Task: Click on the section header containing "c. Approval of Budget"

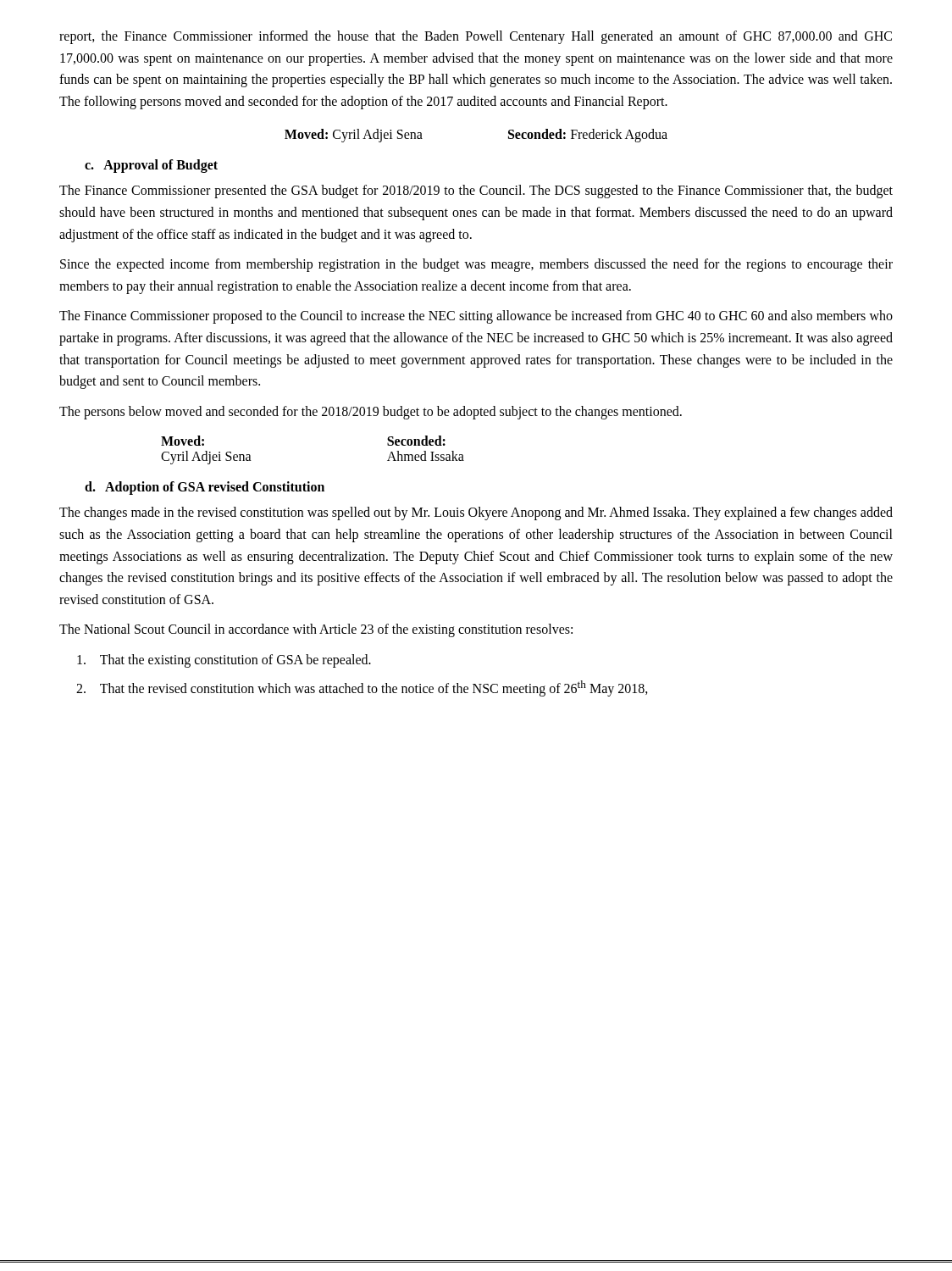Action: pyautogui.click(x=151, y=165)
